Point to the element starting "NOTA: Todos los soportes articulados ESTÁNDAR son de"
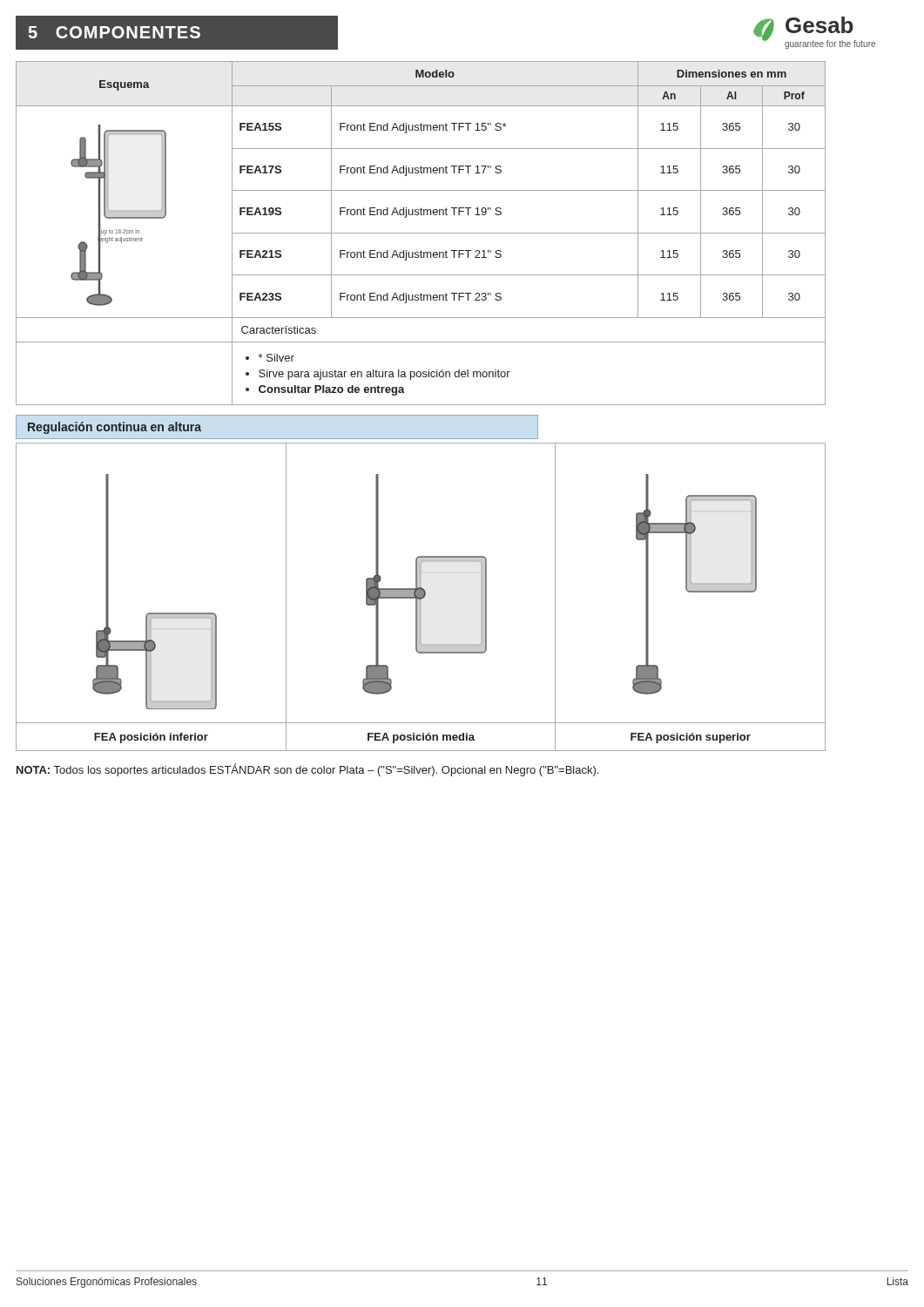The image size is (924, 1307). click(308, 770)
